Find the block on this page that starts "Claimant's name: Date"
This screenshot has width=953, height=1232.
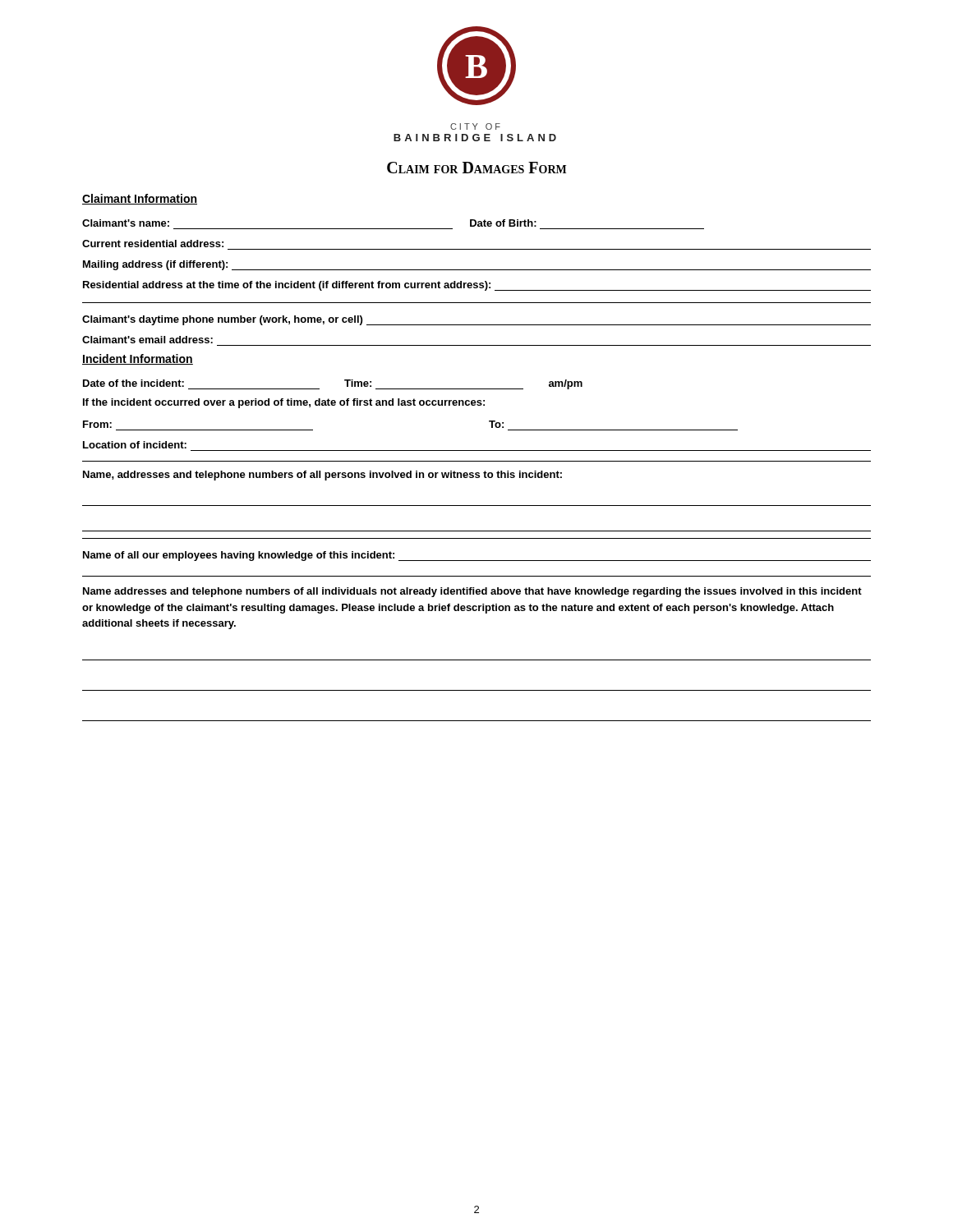pos(393,221)
